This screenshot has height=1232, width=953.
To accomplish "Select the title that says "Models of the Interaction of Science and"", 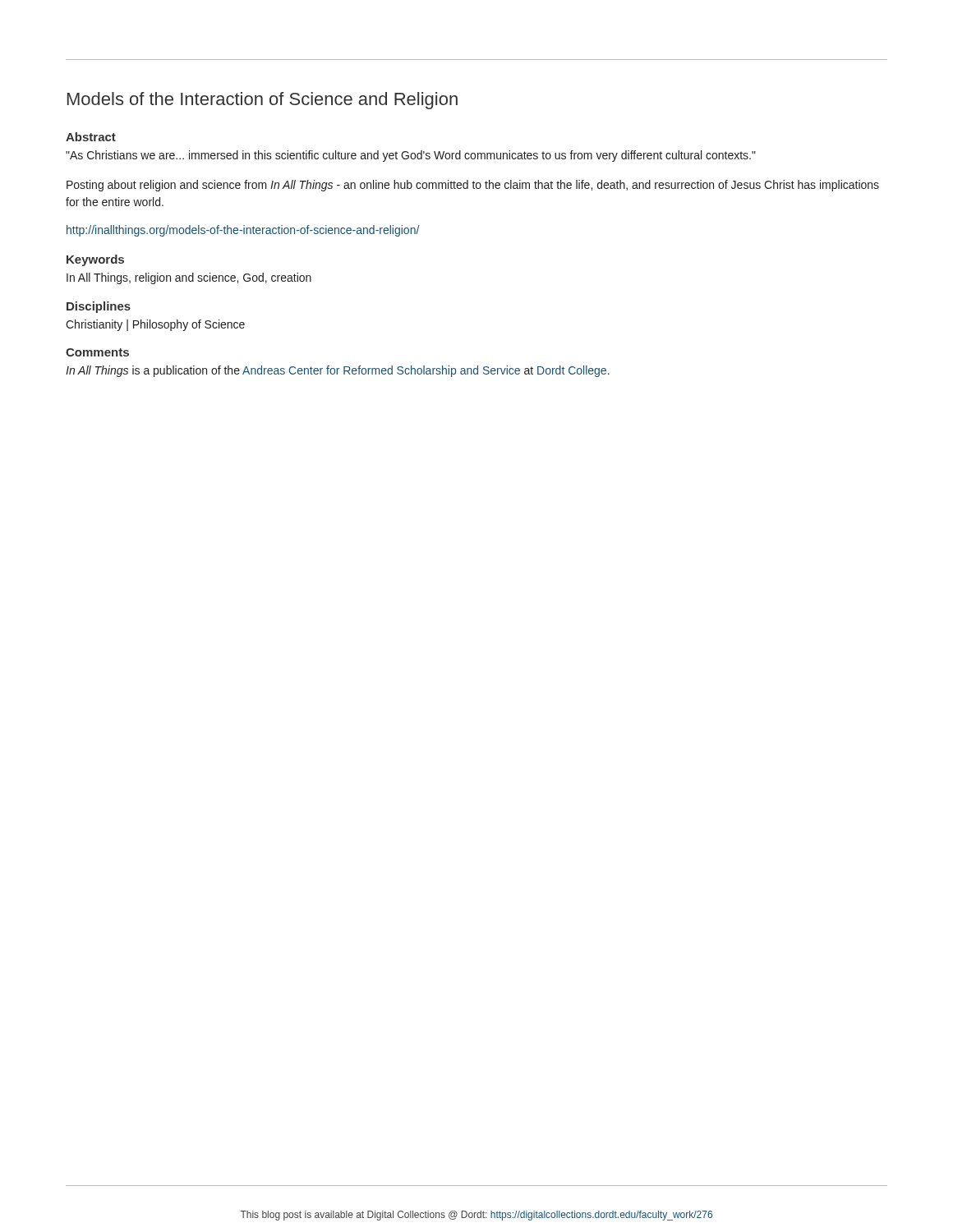I will coord(262,101).
